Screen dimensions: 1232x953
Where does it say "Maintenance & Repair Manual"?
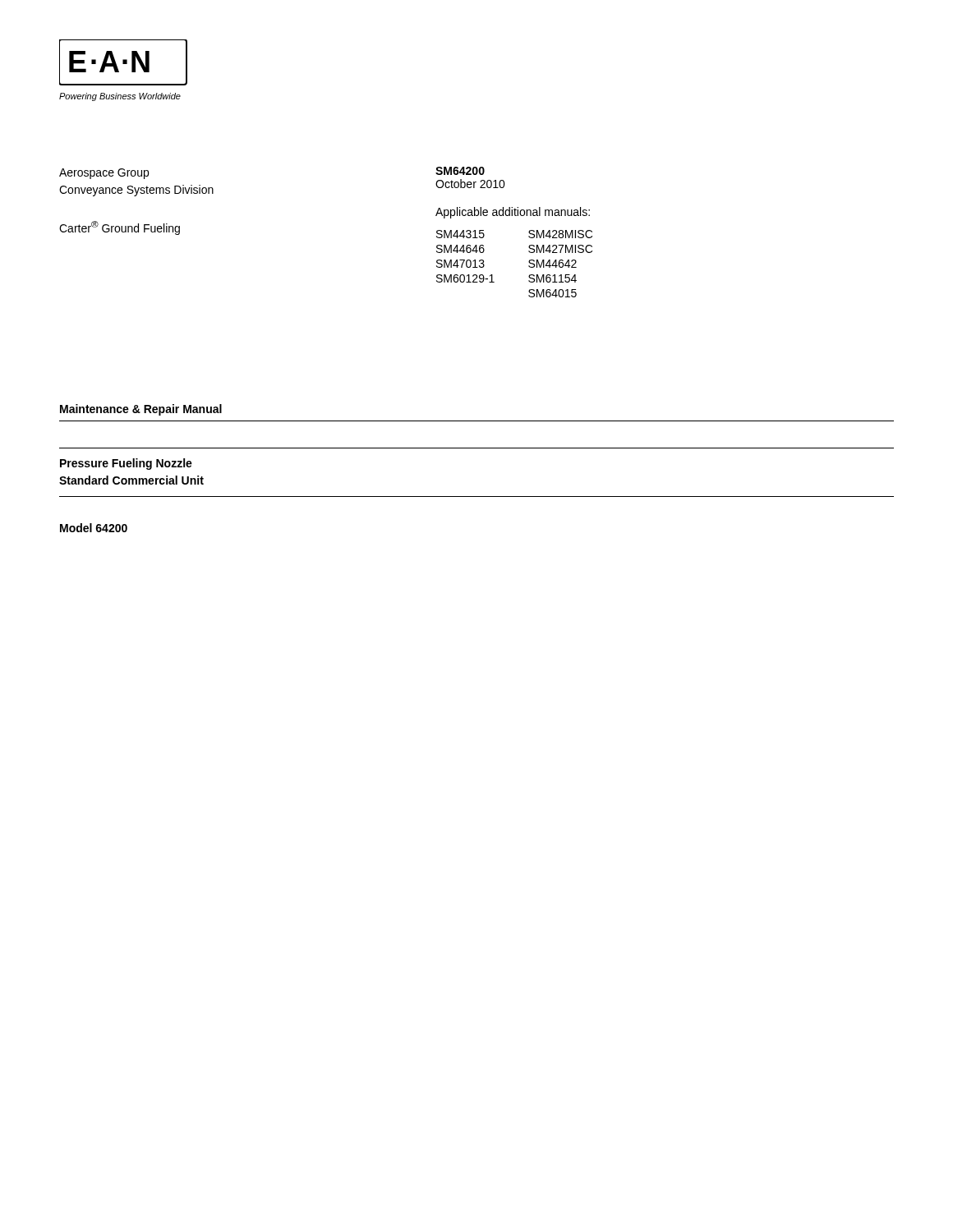pyautogui.click(x=470, y=409)
